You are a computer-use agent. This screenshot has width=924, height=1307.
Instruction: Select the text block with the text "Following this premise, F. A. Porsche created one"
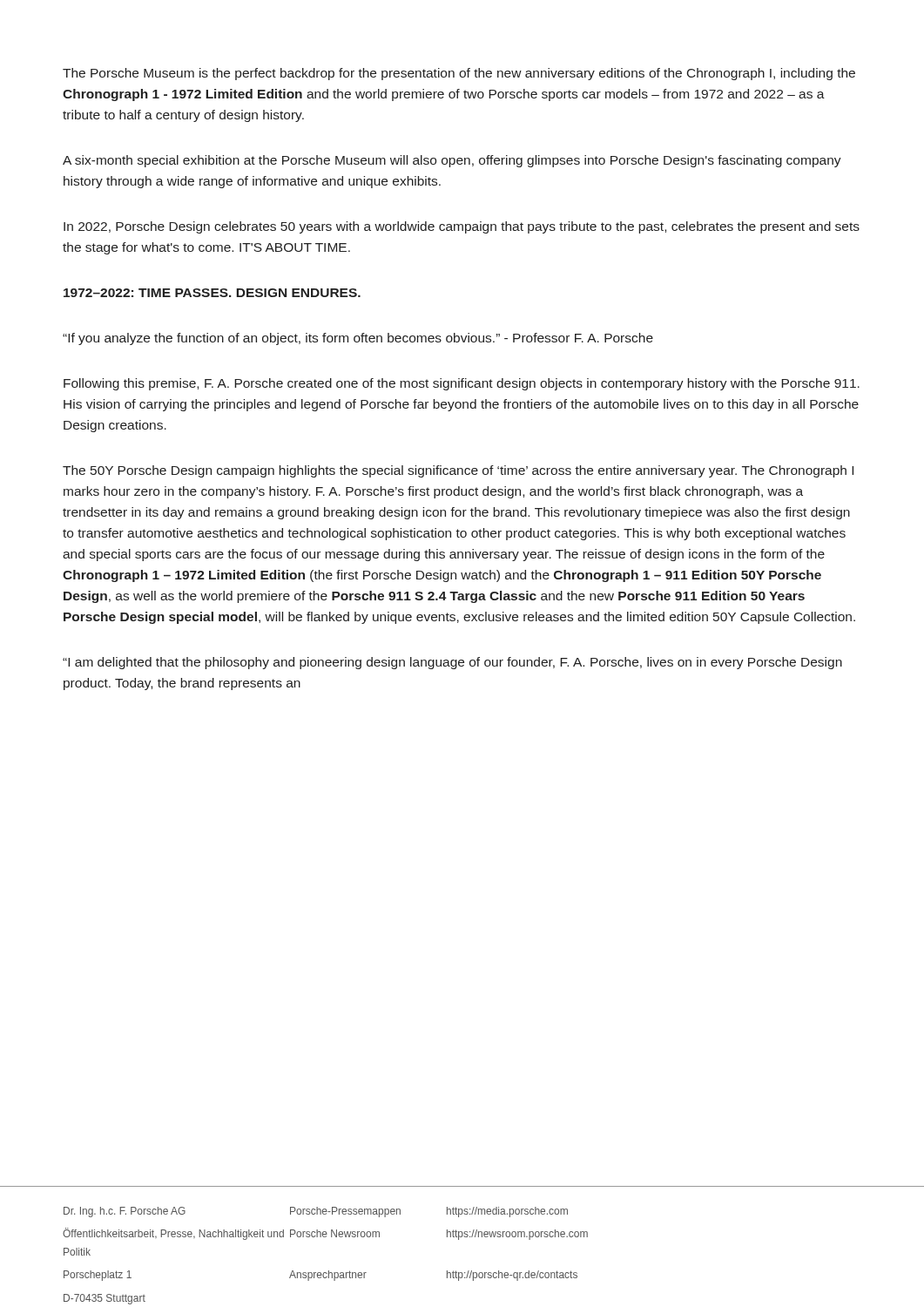coord(461,404)
